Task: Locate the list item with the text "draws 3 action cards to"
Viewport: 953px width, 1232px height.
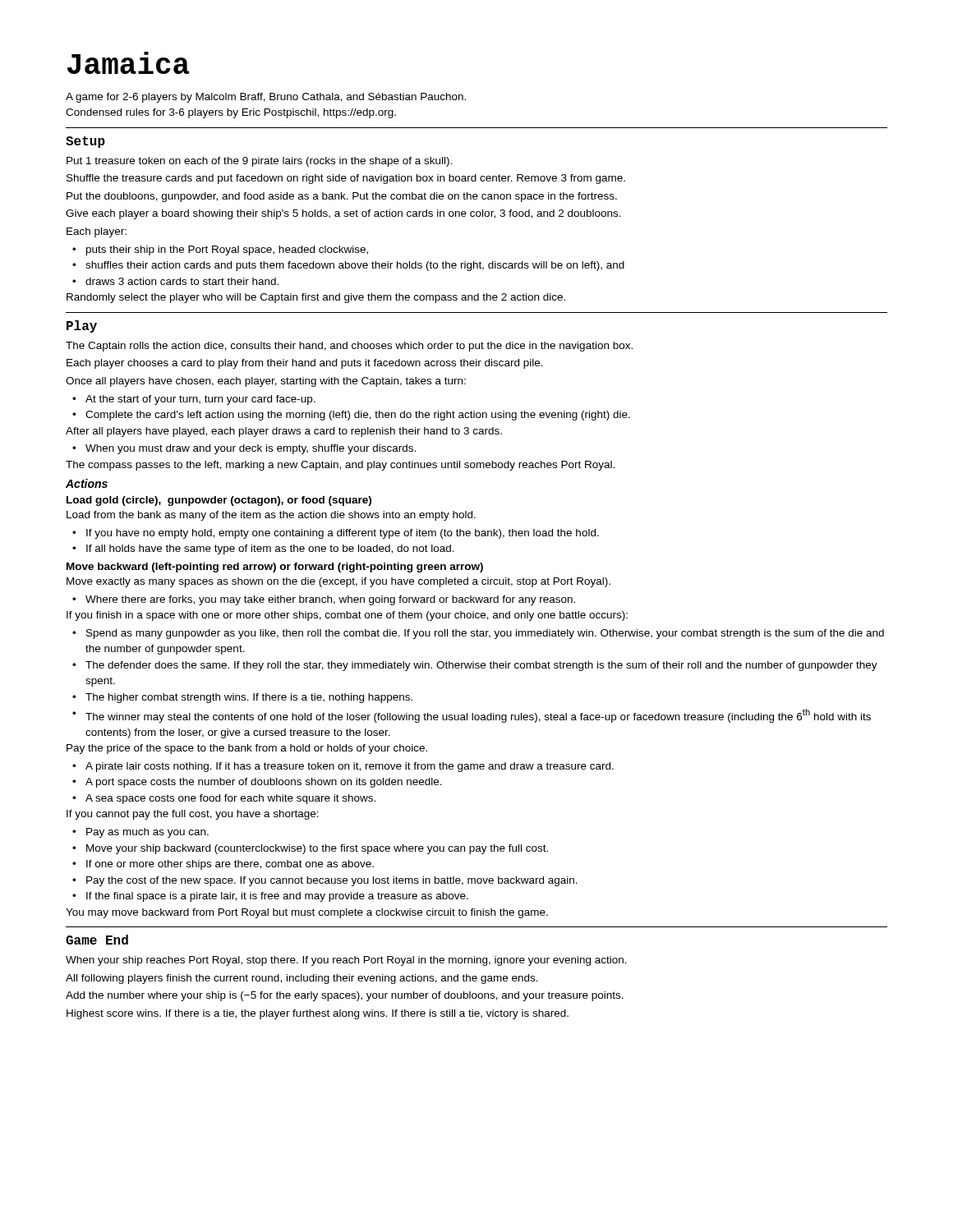Action: point(183,281)
